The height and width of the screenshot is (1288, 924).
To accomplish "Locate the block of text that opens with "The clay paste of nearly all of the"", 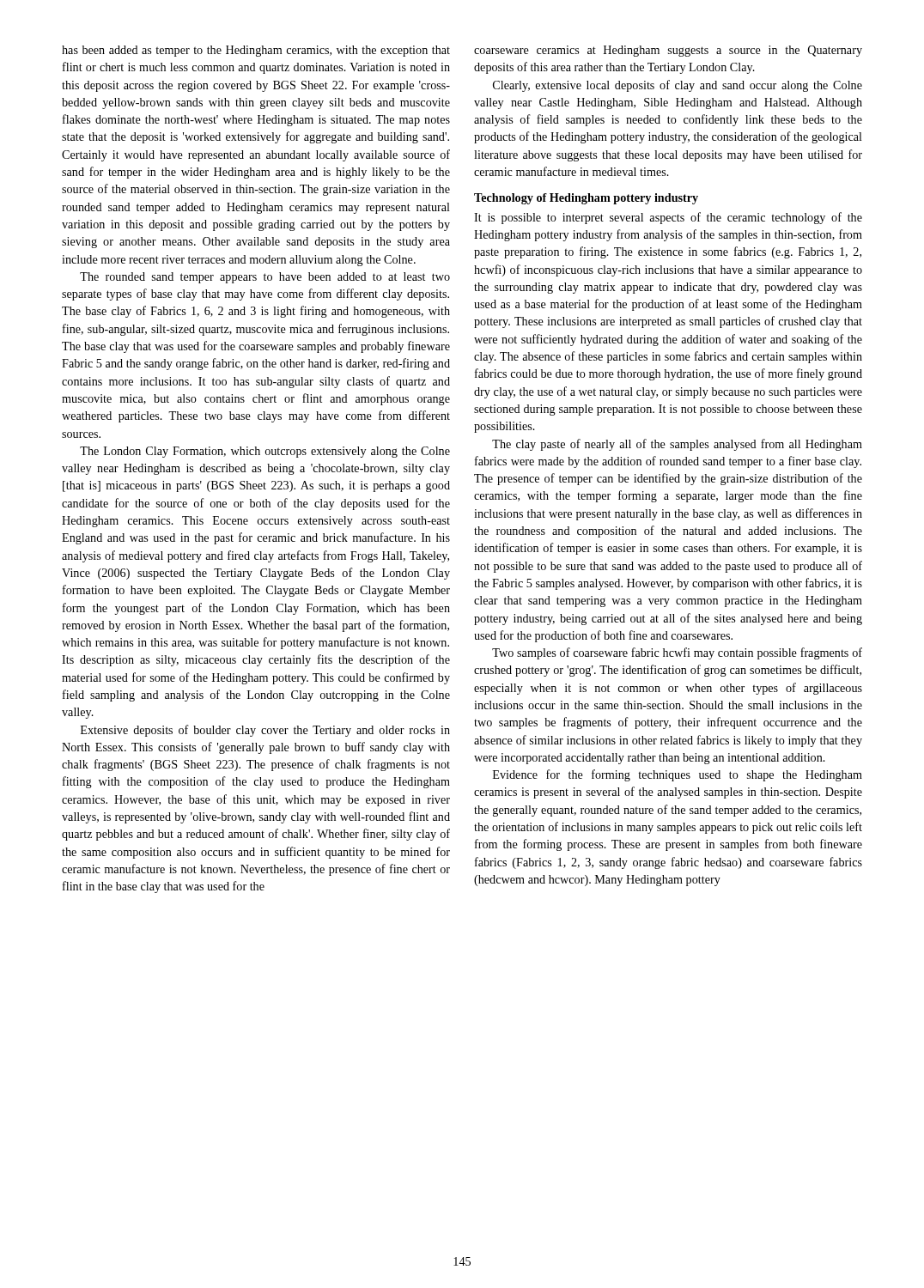I will click(668, 540).
